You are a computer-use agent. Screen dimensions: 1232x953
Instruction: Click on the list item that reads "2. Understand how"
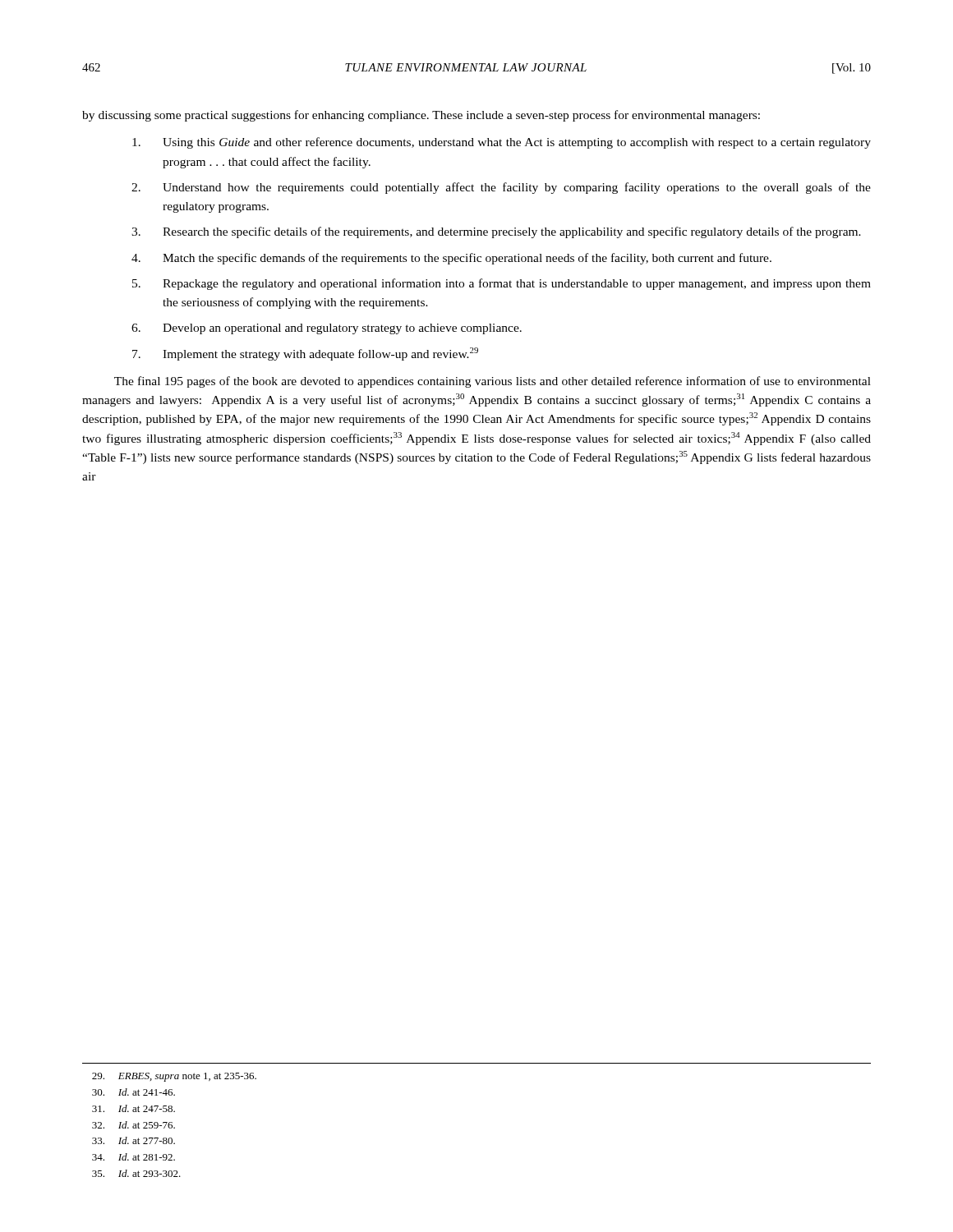[x=501, y=196]
